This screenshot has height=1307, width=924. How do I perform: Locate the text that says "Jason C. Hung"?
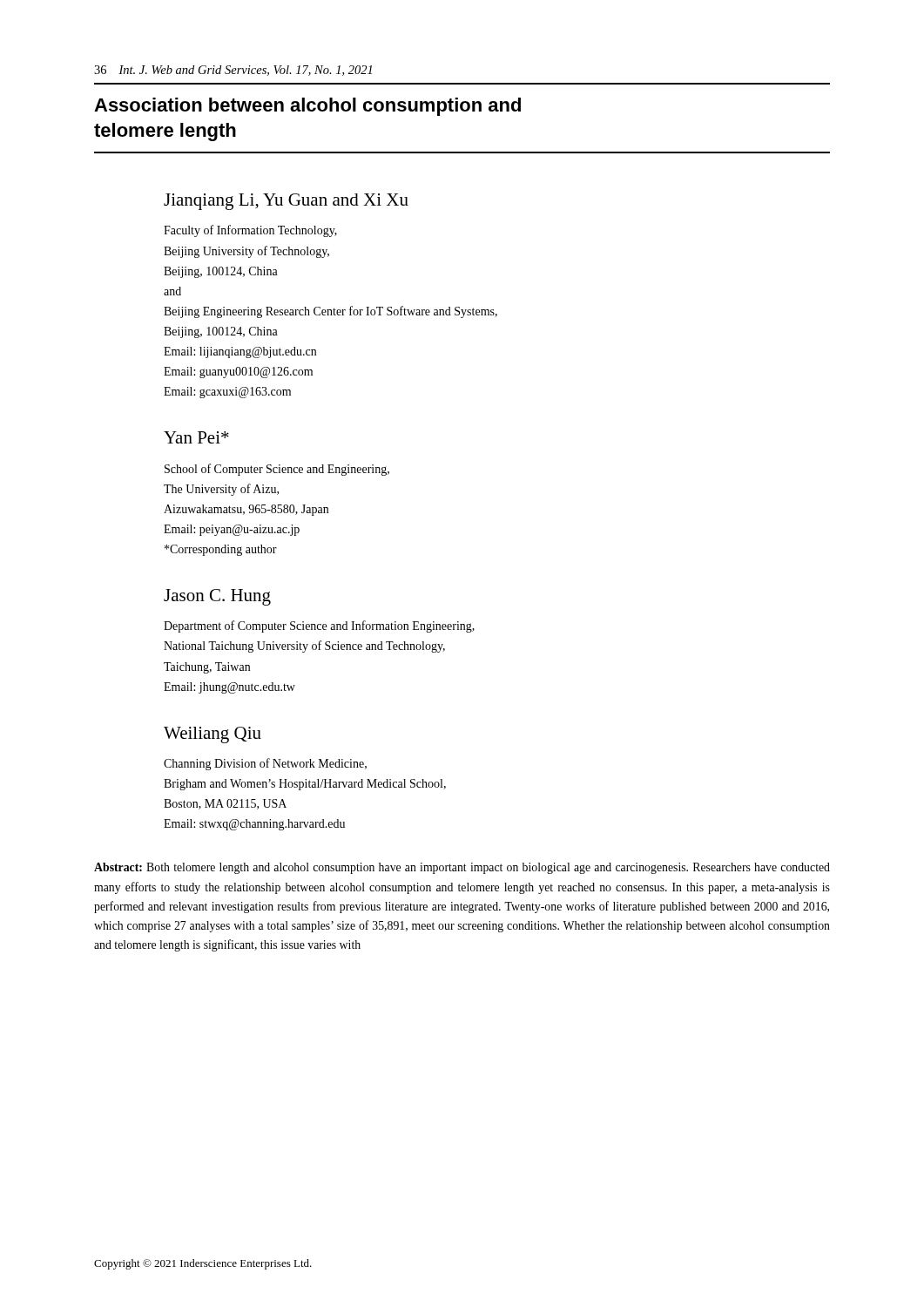217,595
